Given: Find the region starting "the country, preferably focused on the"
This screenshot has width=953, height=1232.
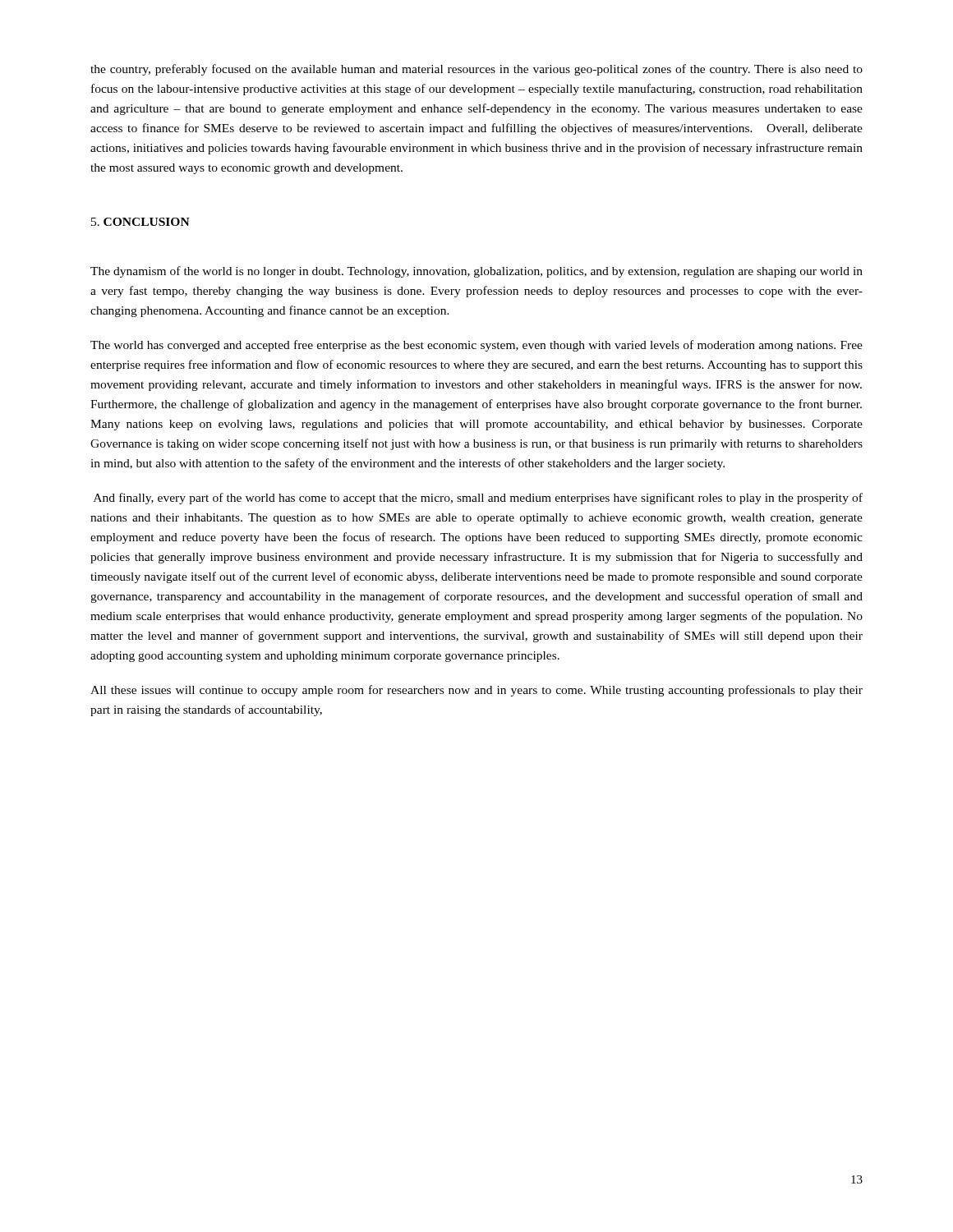Looking at the screenshot, I should (476, 118).
